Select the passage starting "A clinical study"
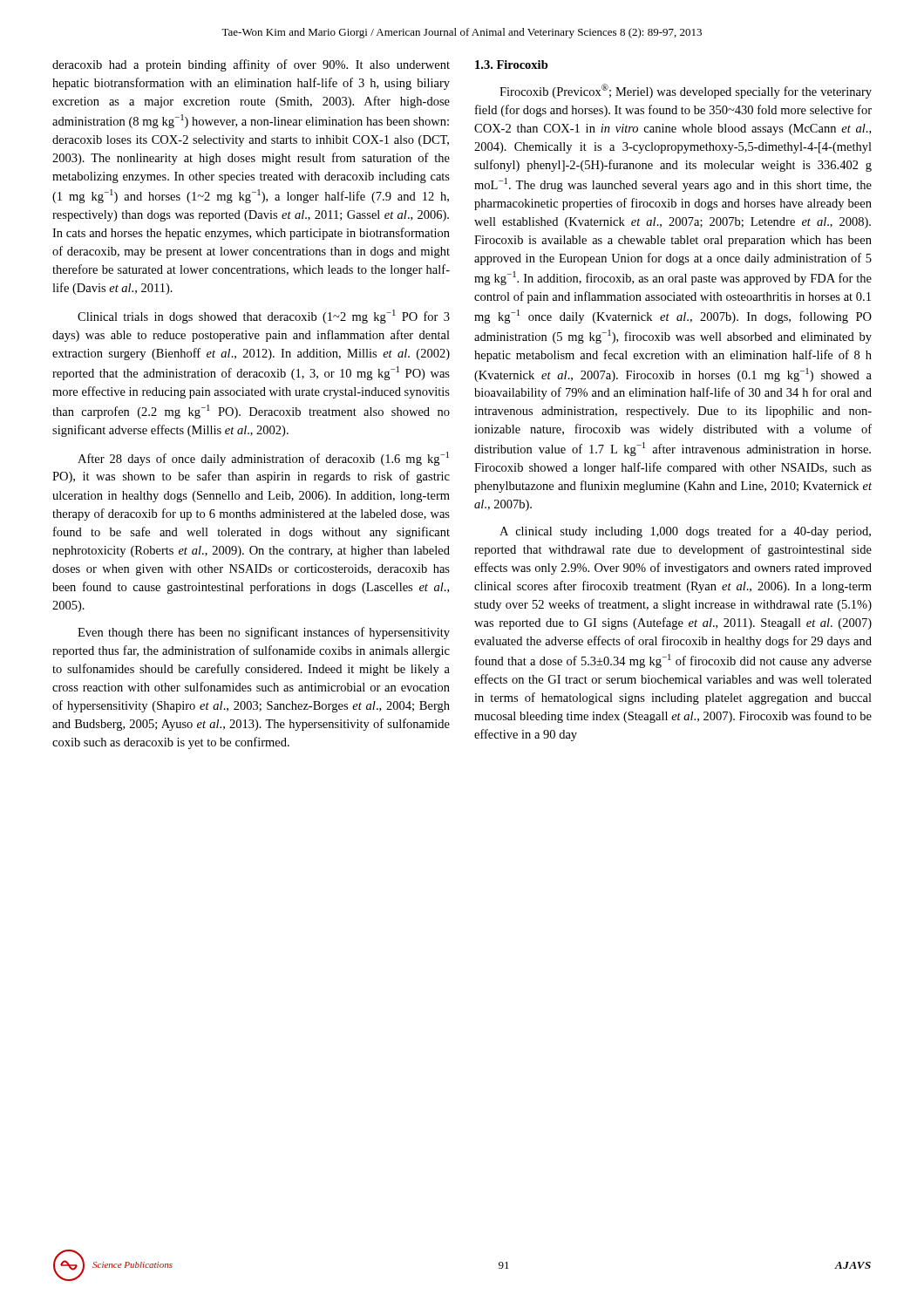The width and height of the screenshot is (924, 1308). tap(673, 633)
